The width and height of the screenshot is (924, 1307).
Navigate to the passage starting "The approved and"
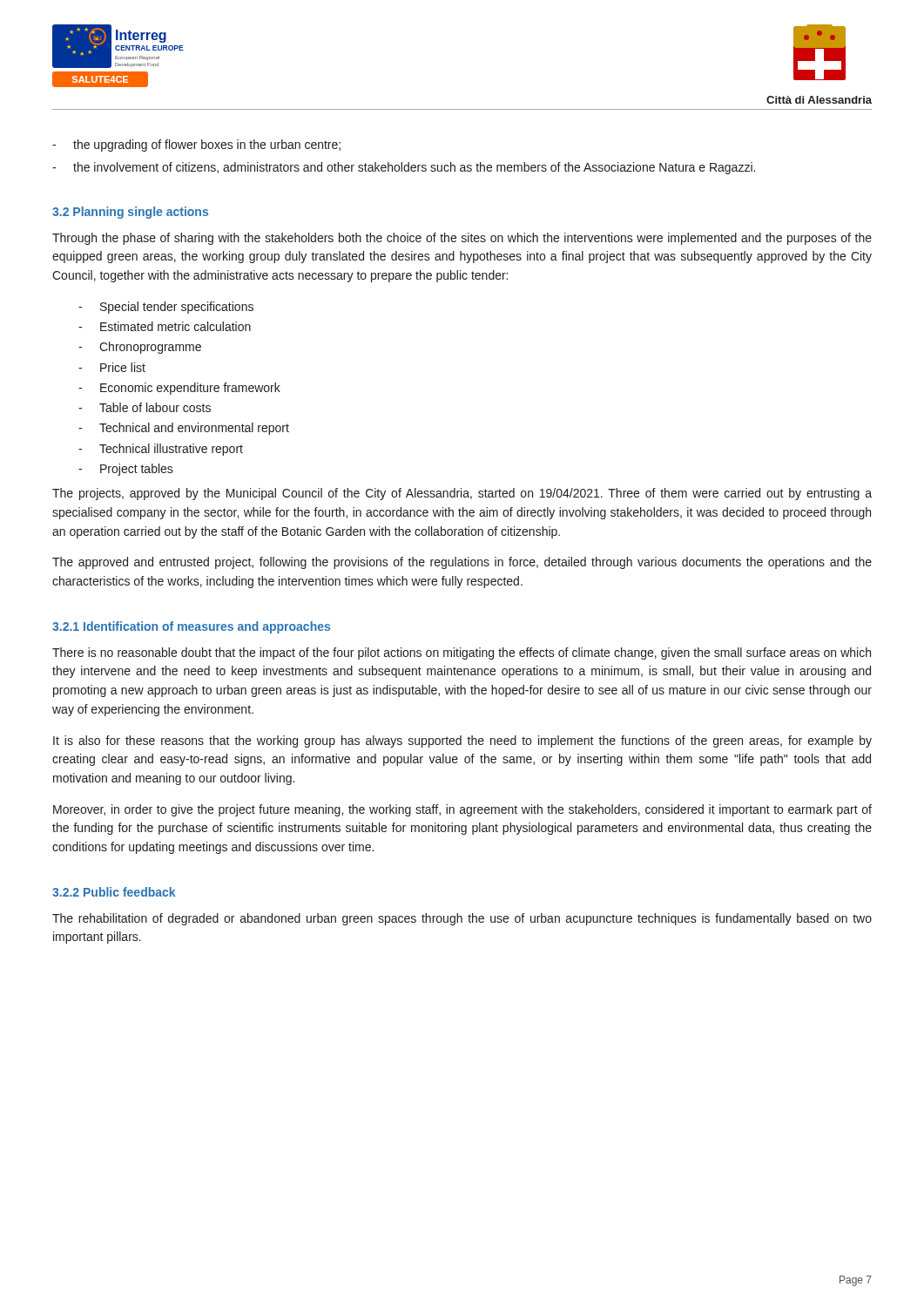[462, 572]
